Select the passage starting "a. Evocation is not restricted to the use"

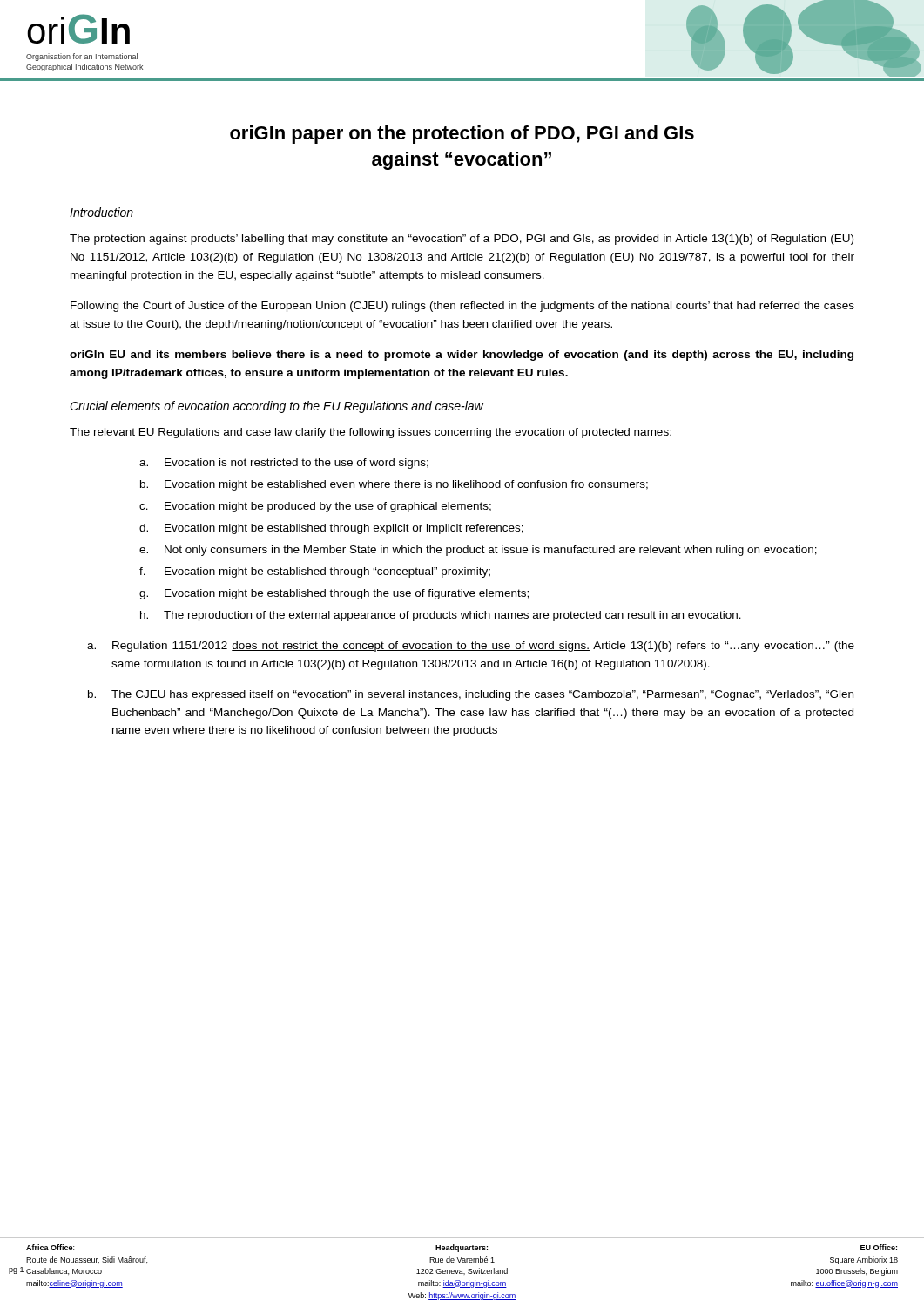(284, 464)
